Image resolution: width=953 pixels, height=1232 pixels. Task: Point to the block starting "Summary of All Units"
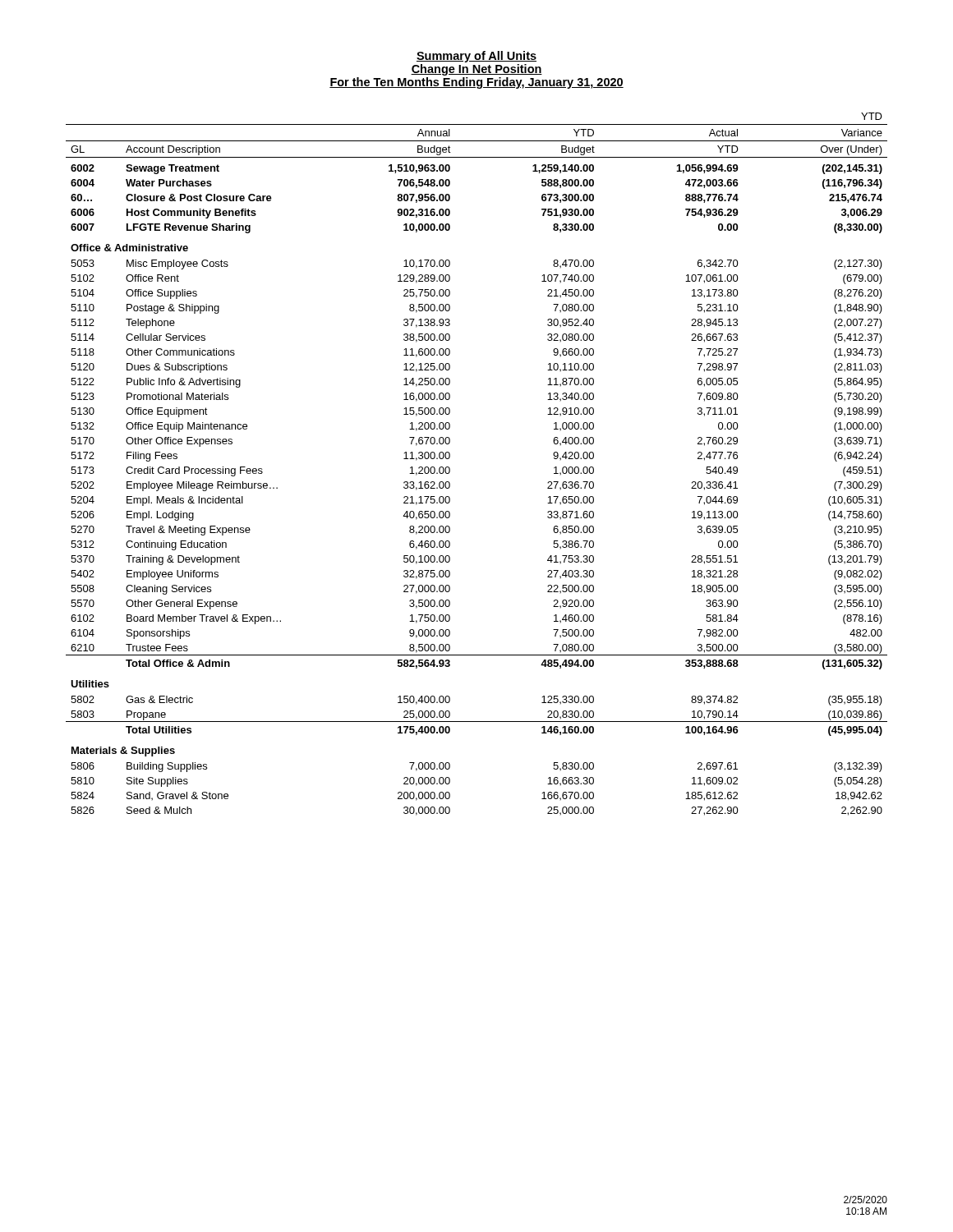coord(476,69)
